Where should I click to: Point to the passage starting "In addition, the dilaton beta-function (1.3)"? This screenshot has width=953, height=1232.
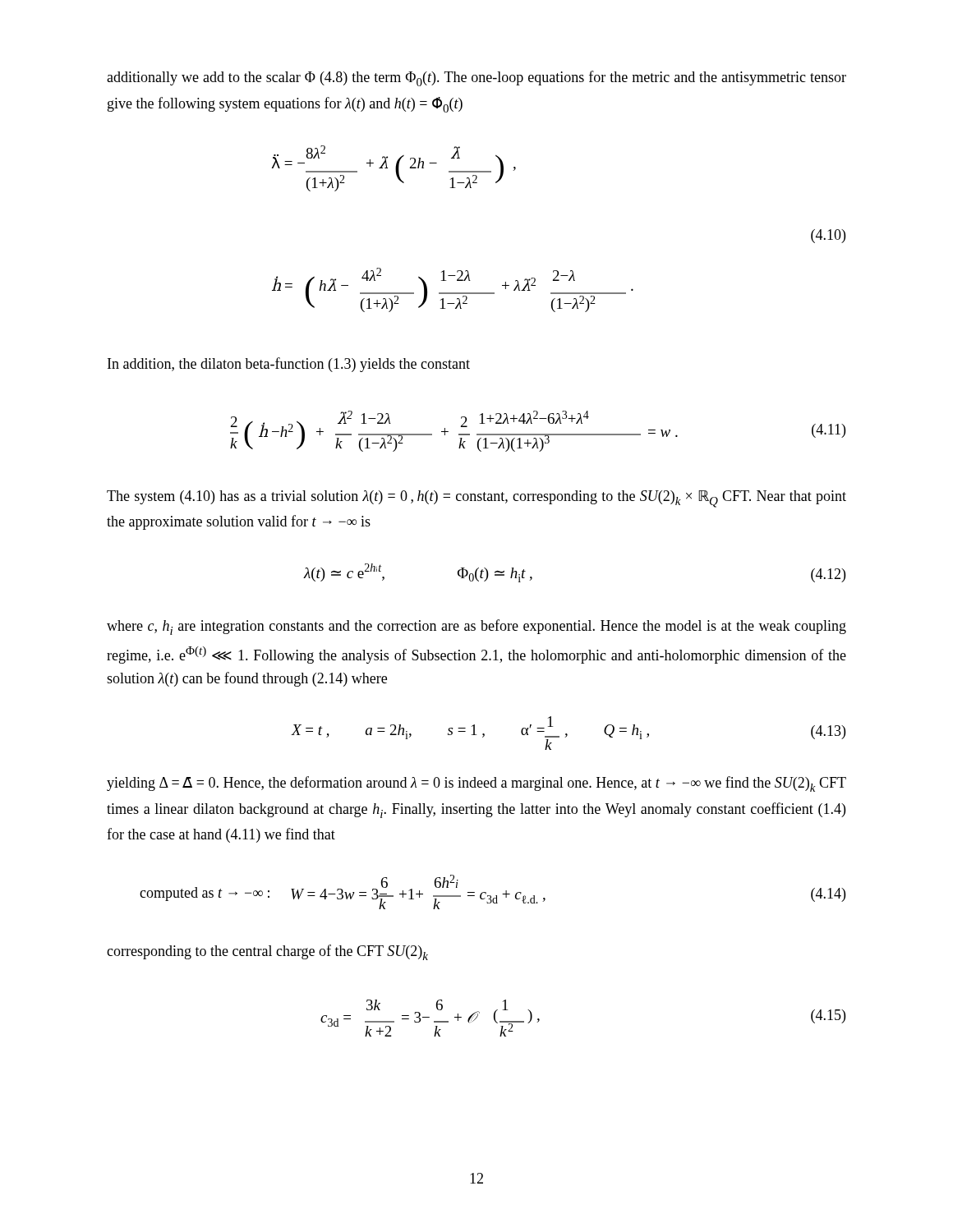(288, 364)
